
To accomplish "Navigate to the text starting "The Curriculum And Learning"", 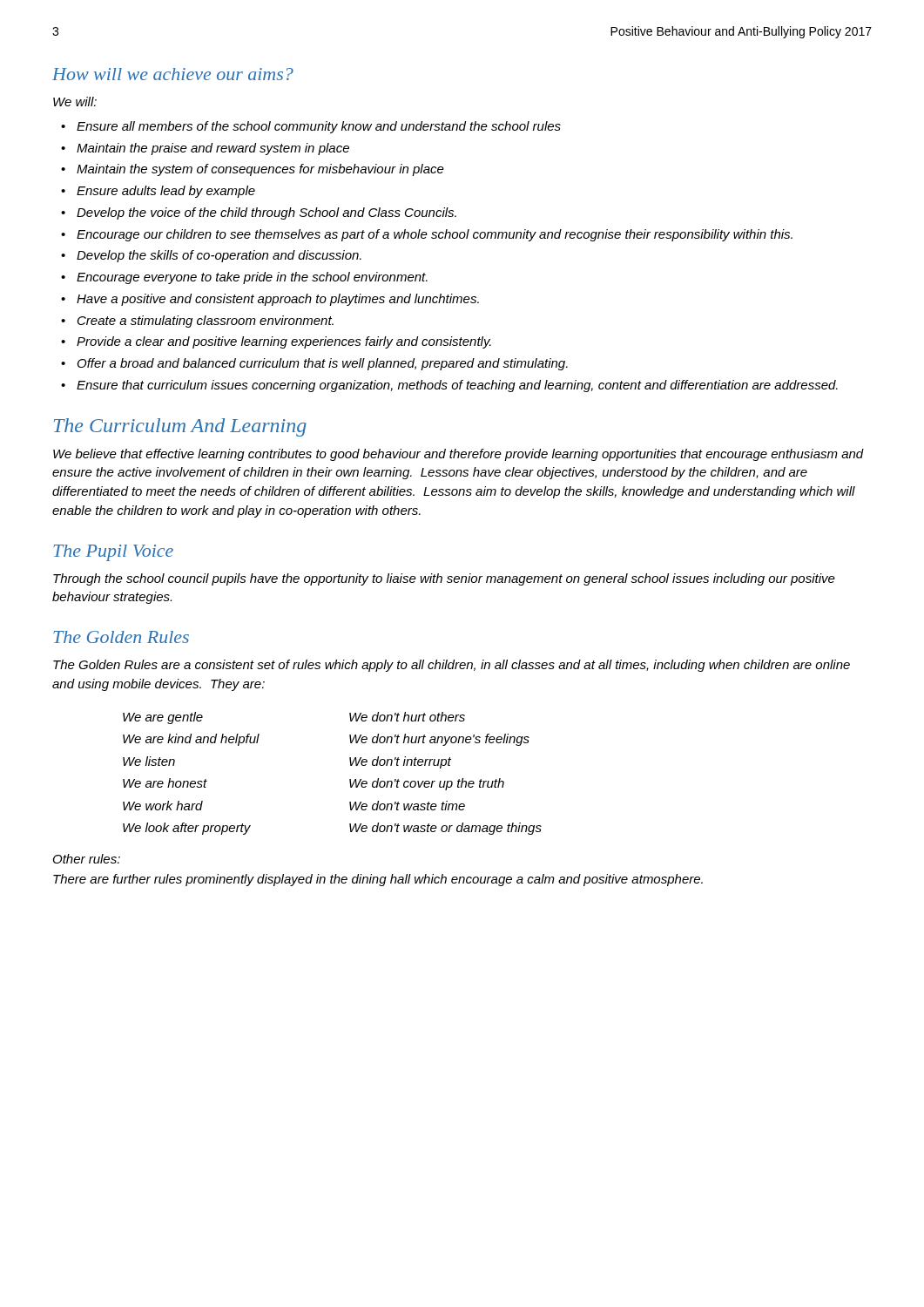I will click(x=180, y=427).
